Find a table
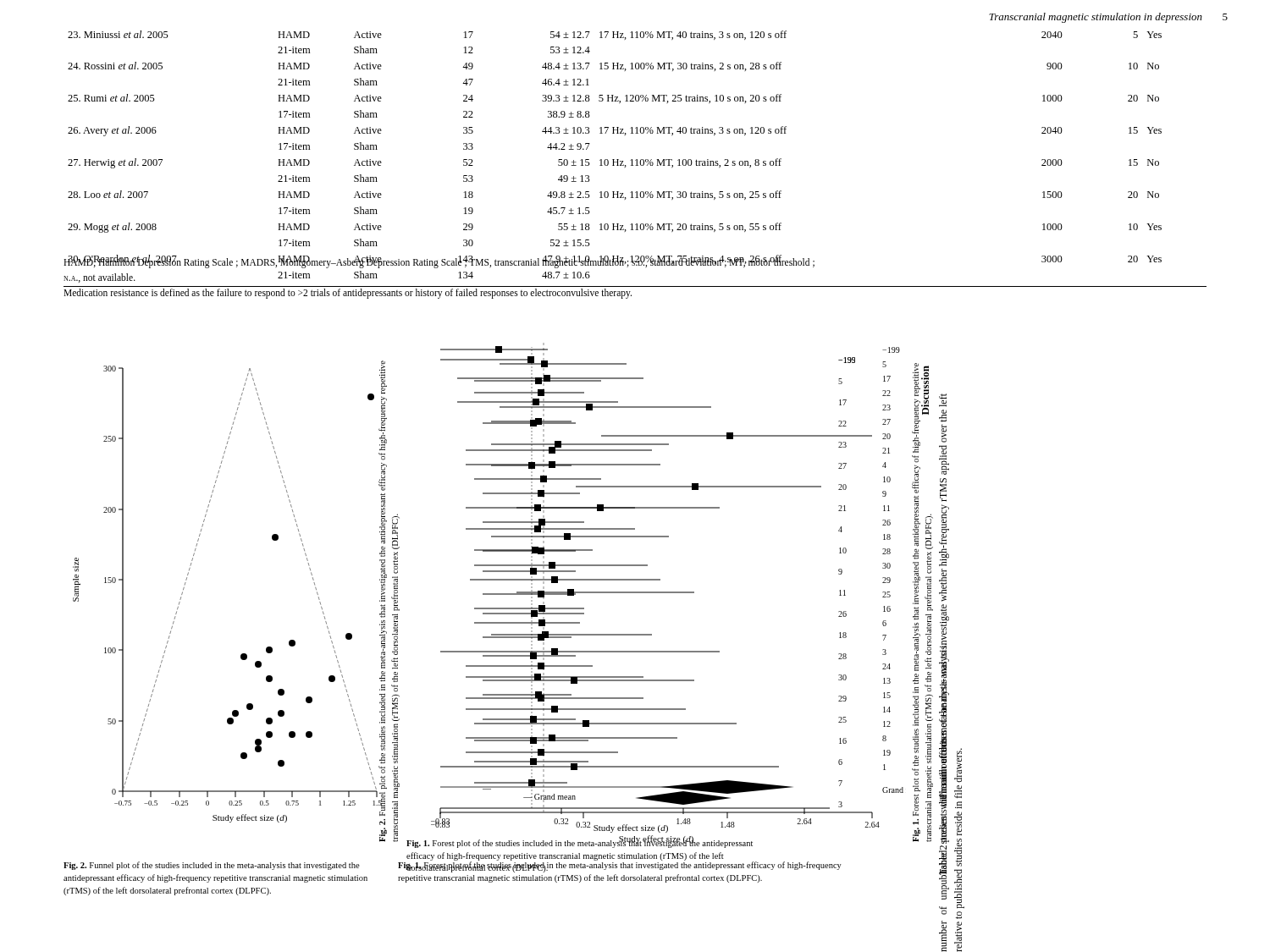 pos(635,157)
